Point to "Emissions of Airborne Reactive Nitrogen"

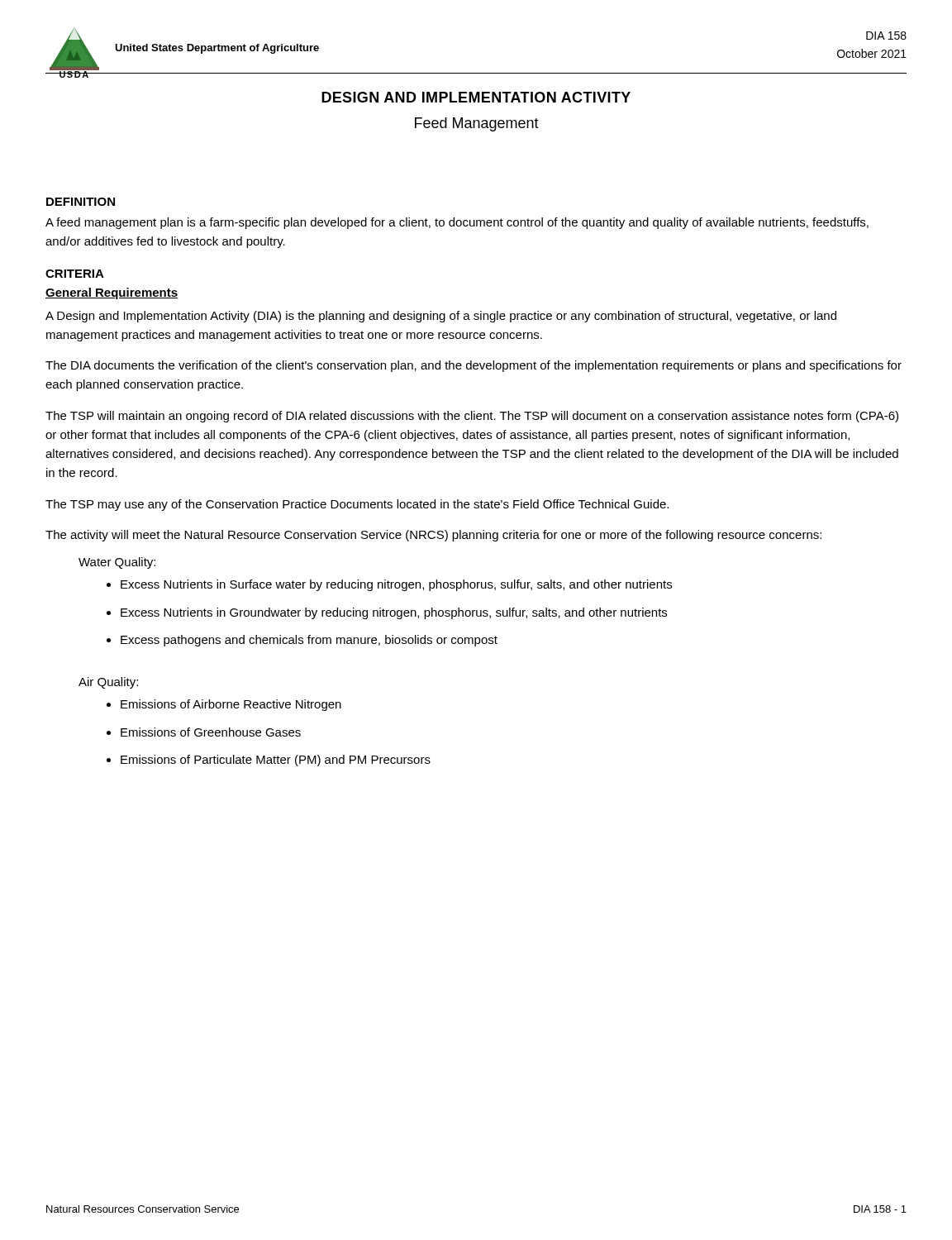tap(231, 704)
